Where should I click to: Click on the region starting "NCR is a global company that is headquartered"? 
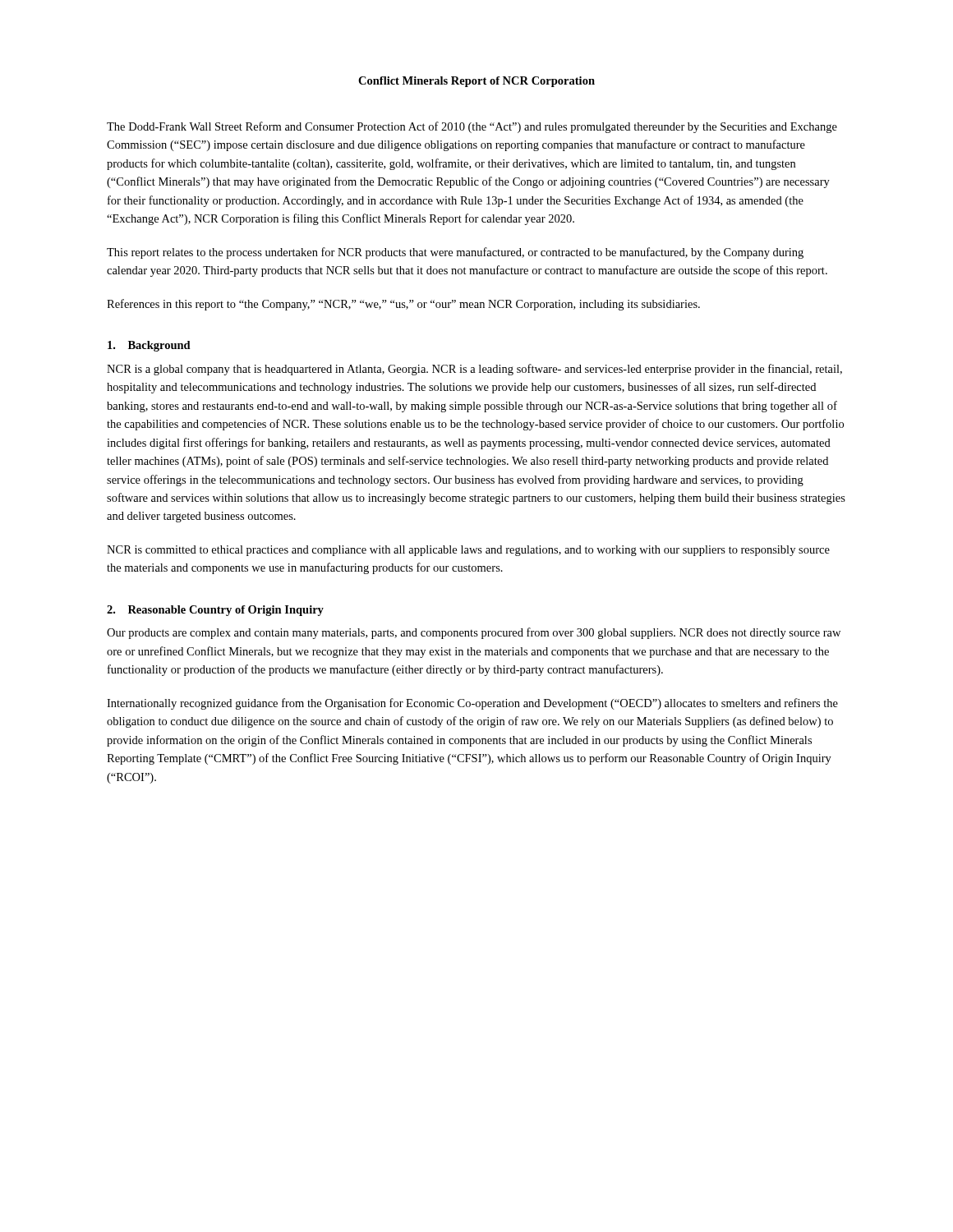(x=476, y=442)
